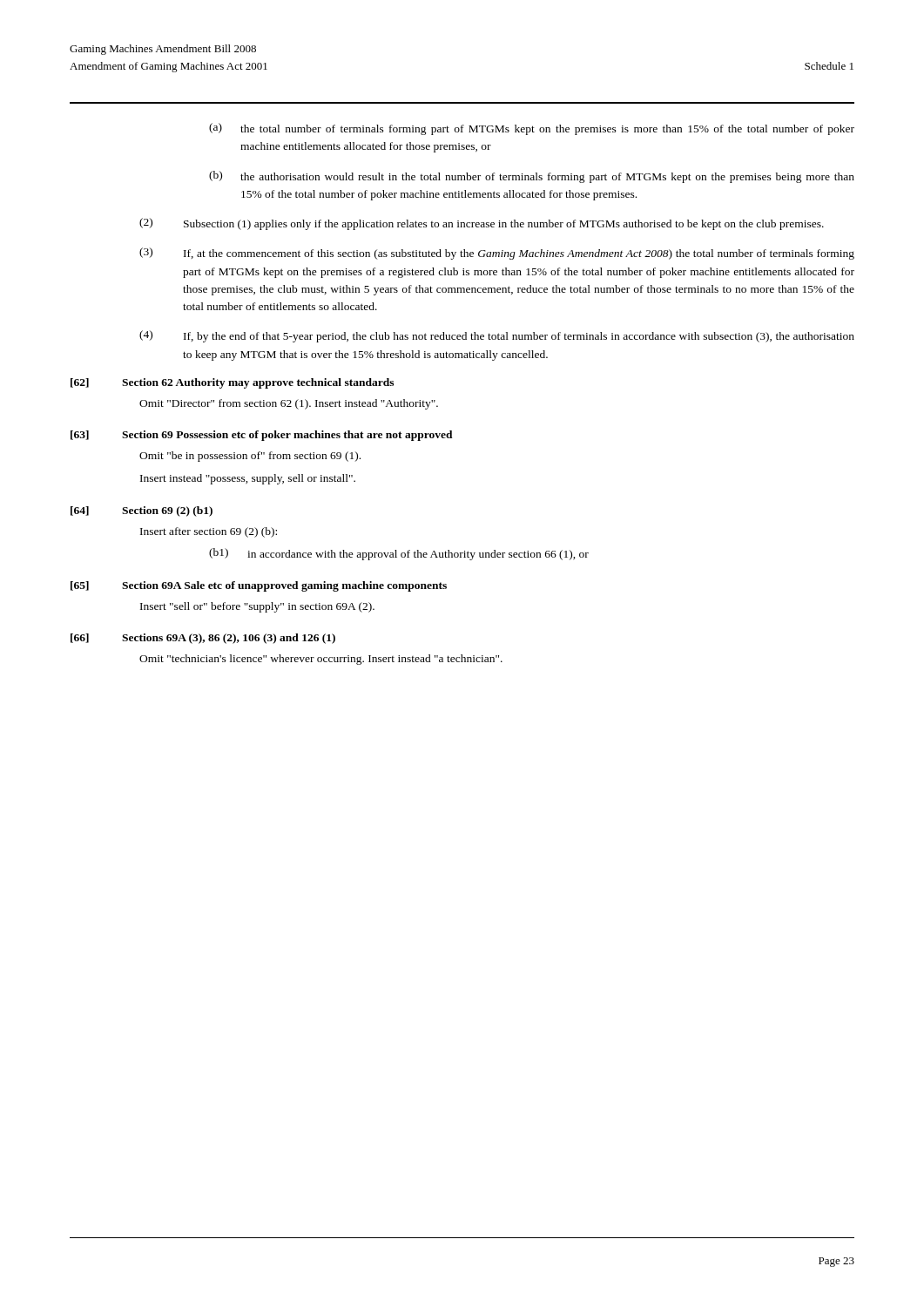Find the region starting "Omit "Director" from section"
924x1307 pixels.
point(289,403)
